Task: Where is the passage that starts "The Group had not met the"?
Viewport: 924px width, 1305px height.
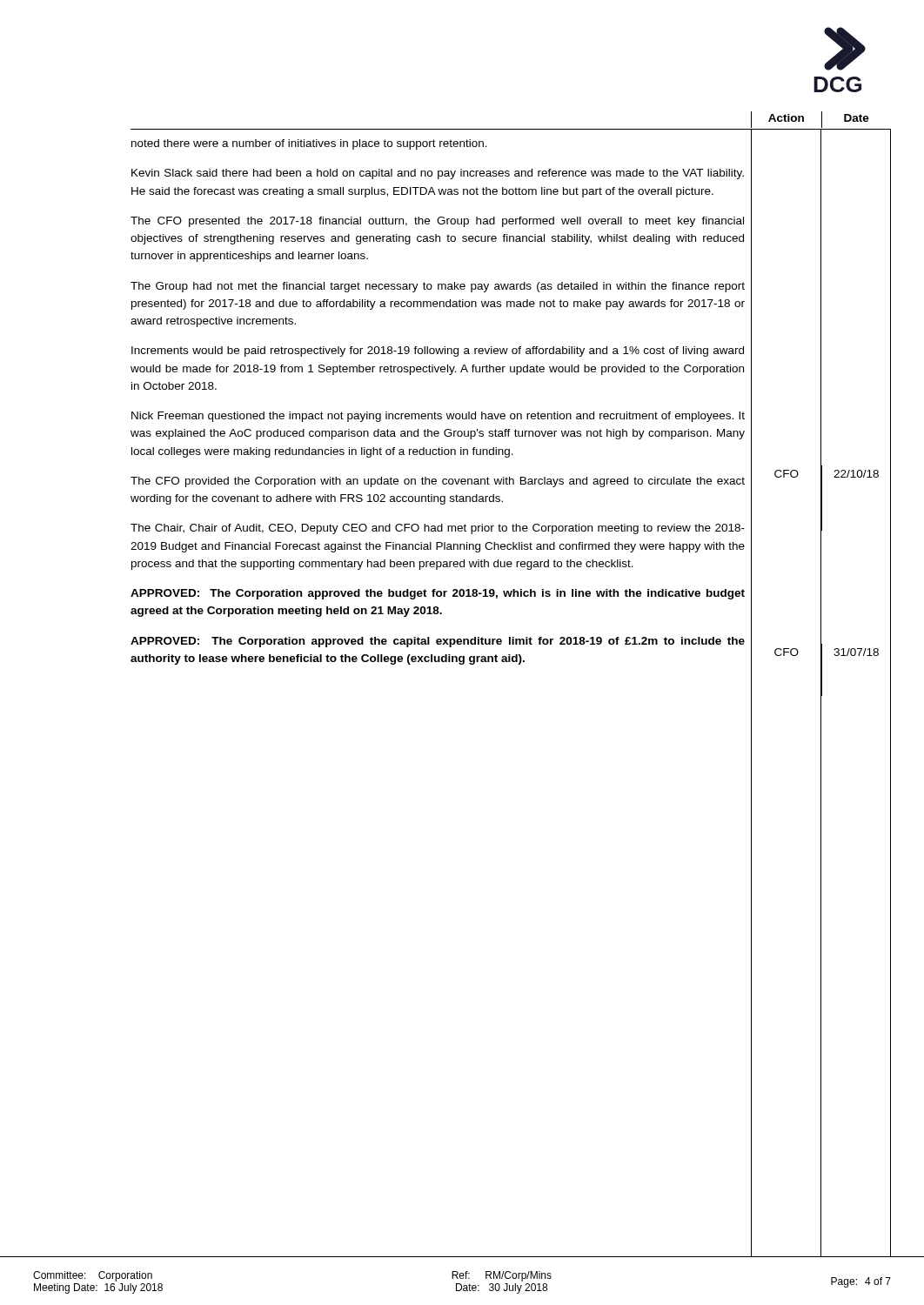Action: click(438, 303)
